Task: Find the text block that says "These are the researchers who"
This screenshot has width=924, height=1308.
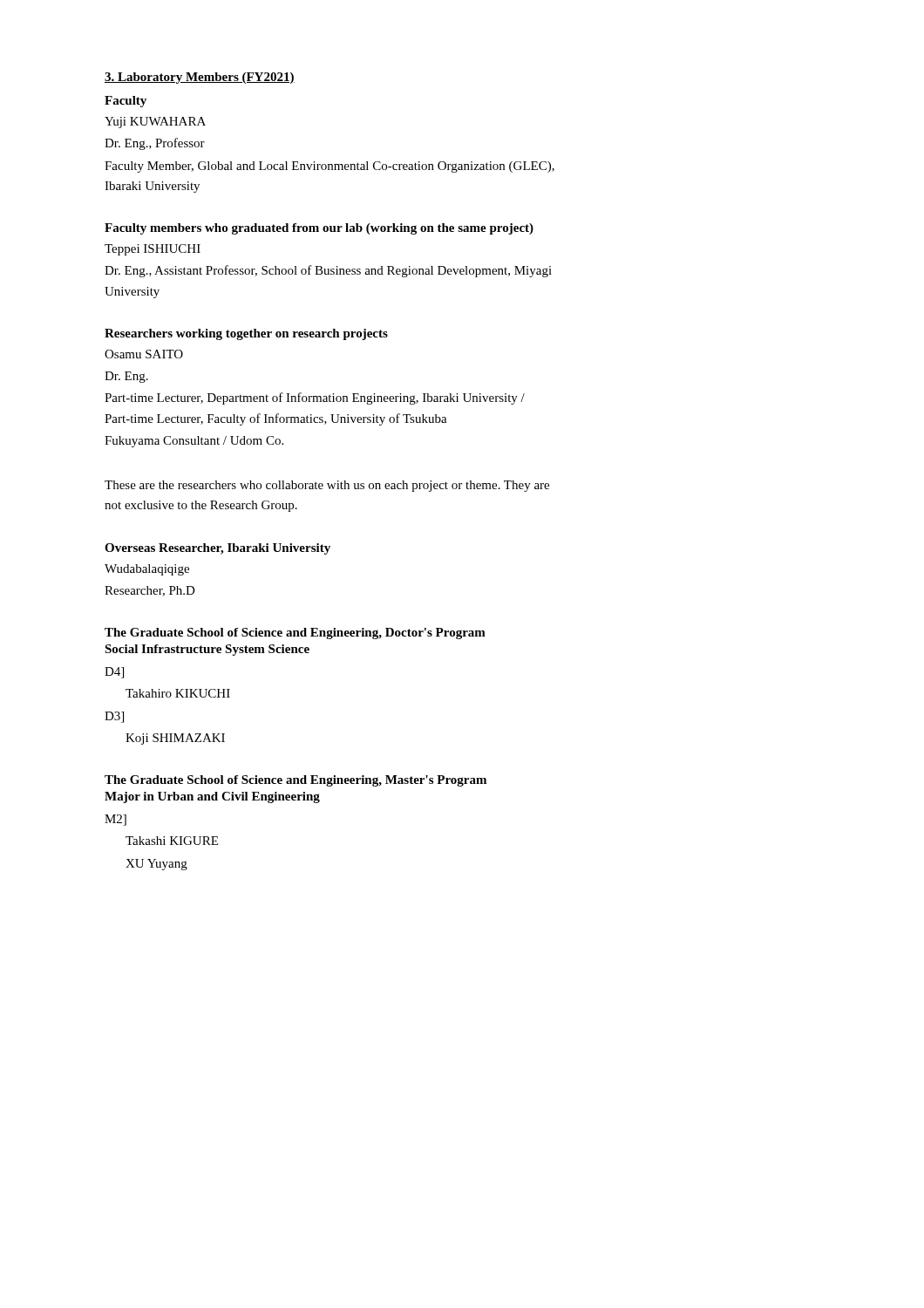Action: point(327,495)
